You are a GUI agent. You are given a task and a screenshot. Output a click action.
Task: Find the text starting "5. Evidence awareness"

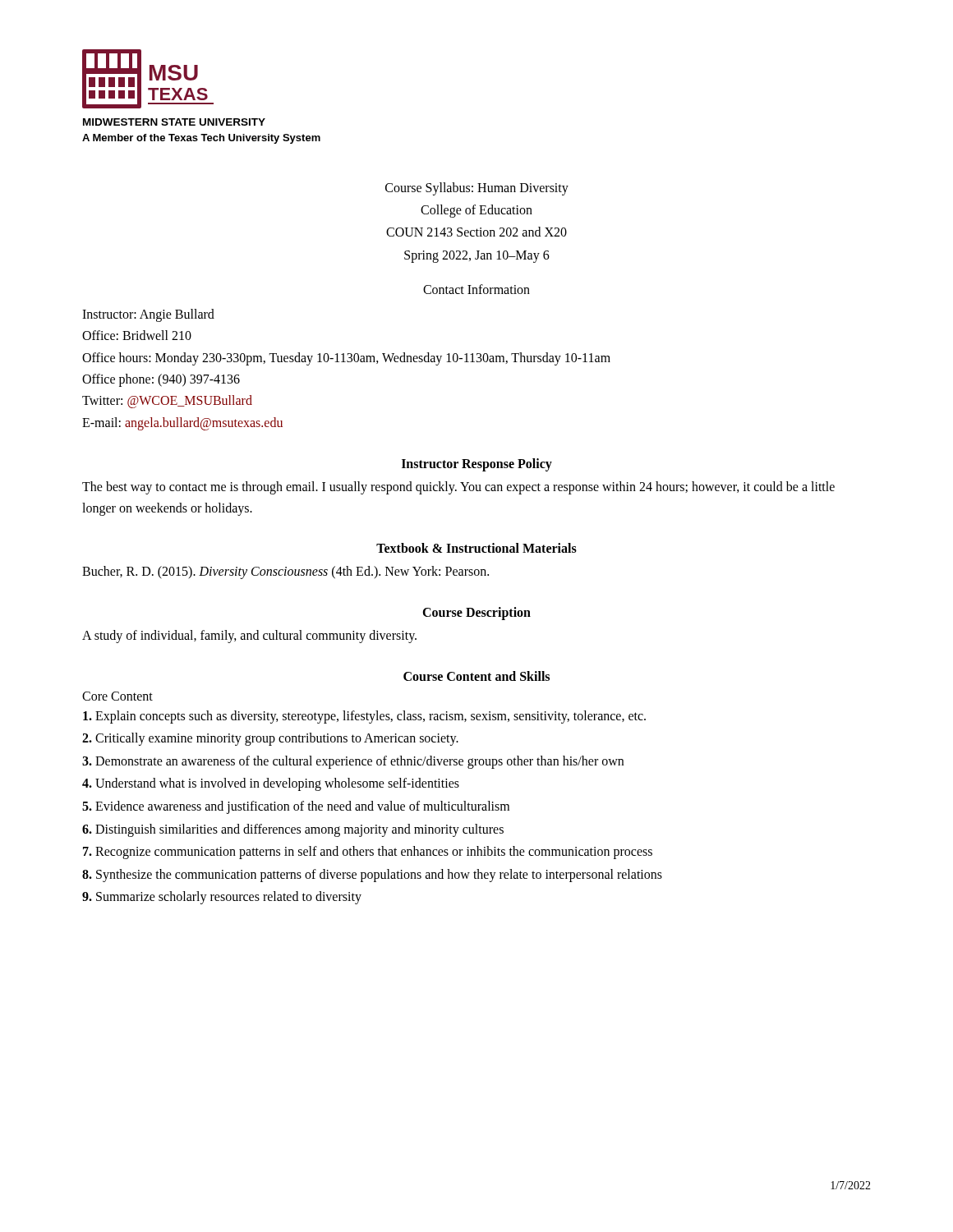tap(296, 806)
